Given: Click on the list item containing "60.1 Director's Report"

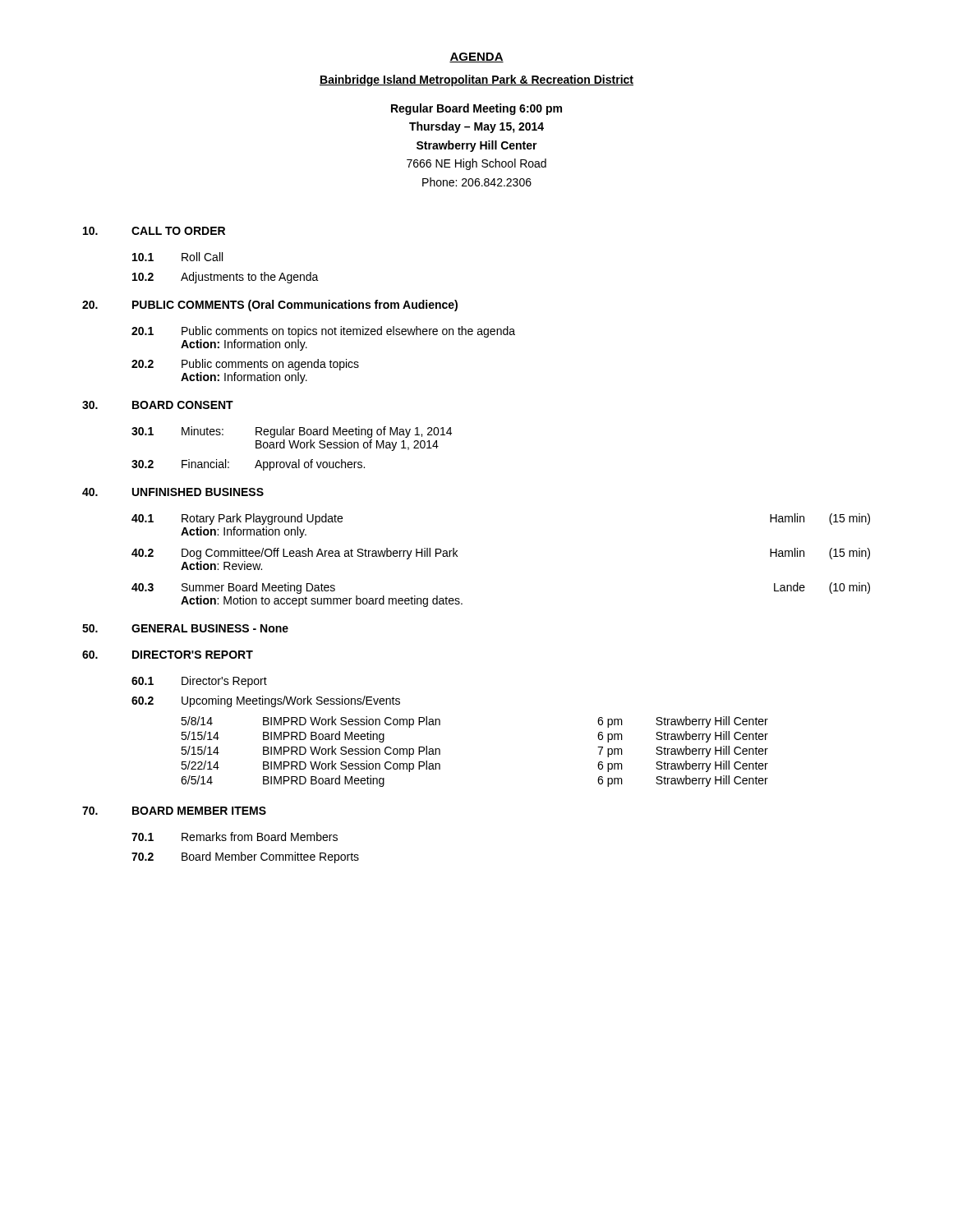Looking at the screenshot, I should [x=199, y=682].
